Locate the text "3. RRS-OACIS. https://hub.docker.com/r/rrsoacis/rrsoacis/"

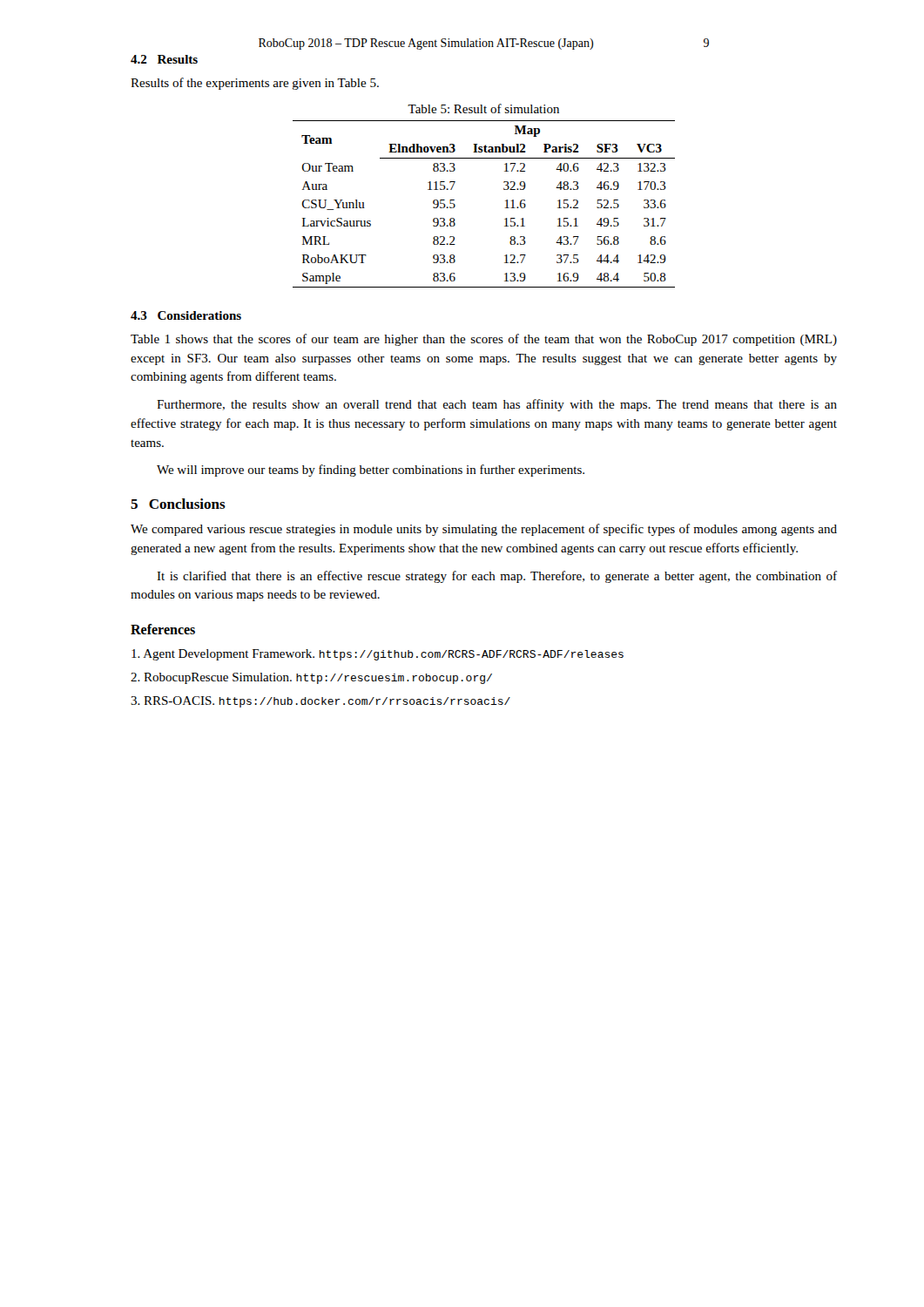pos(321,701)
